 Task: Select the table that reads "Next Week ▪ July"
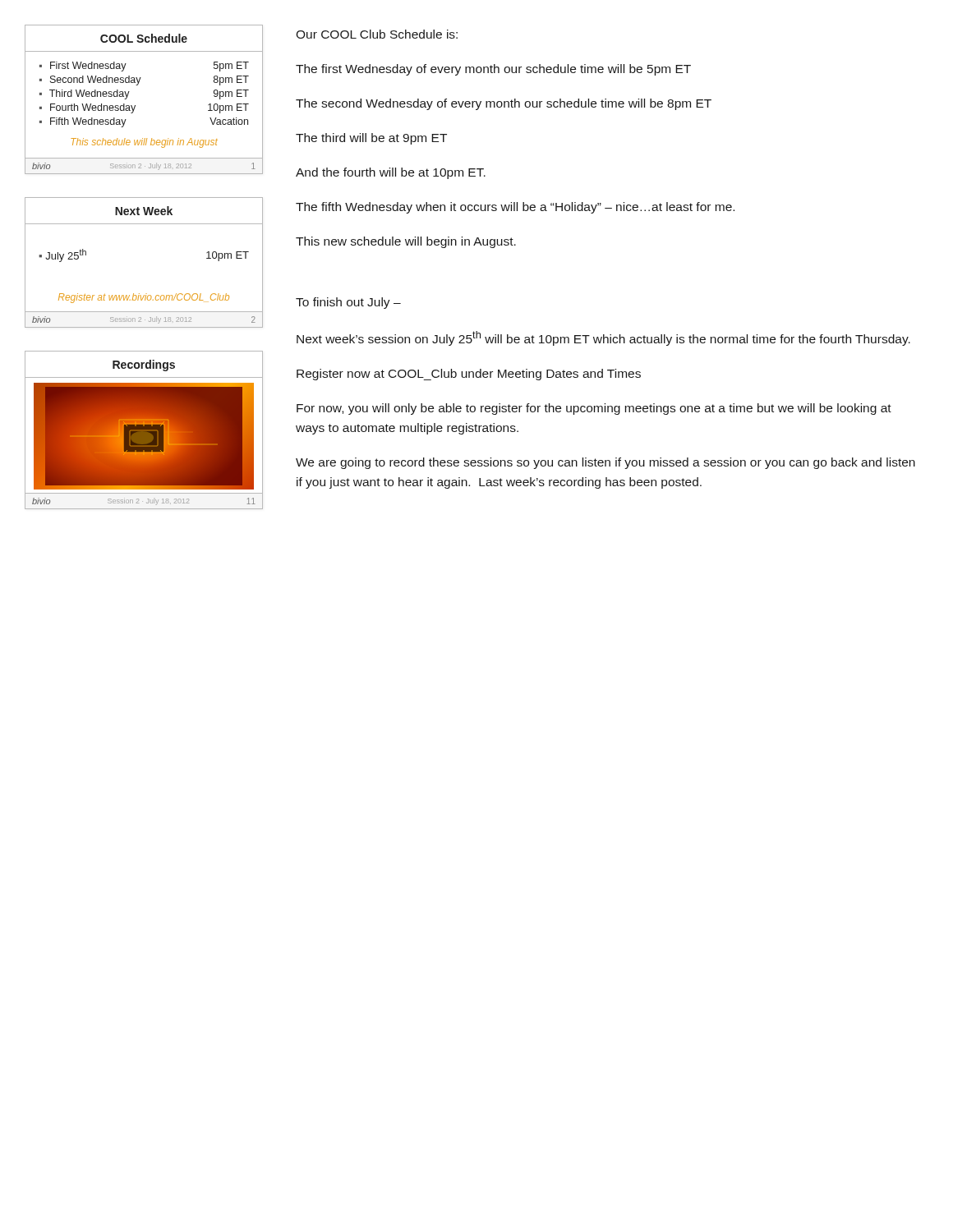tap(144, 263)
